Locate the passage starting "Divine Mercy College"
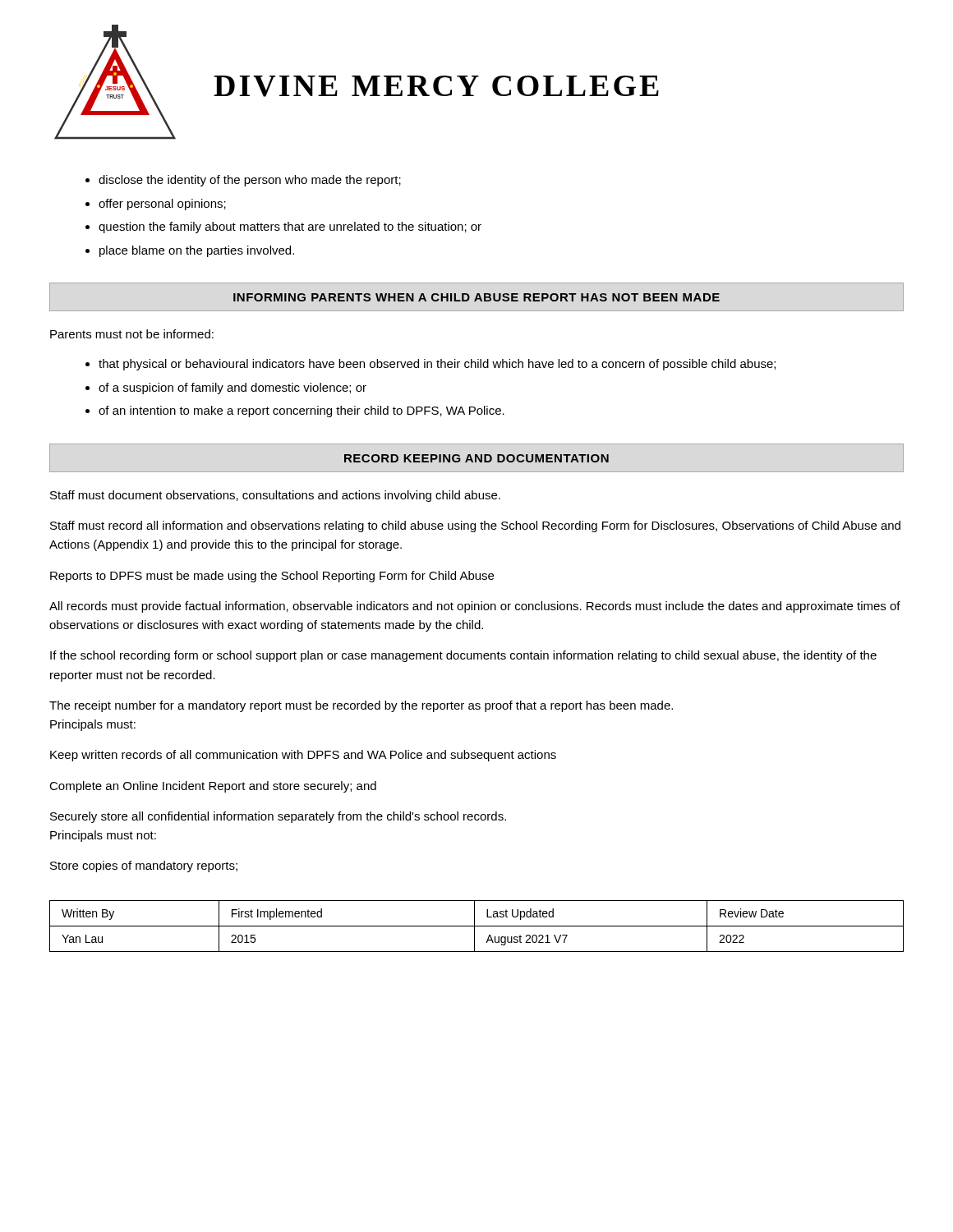 click(x=438, y=85)
